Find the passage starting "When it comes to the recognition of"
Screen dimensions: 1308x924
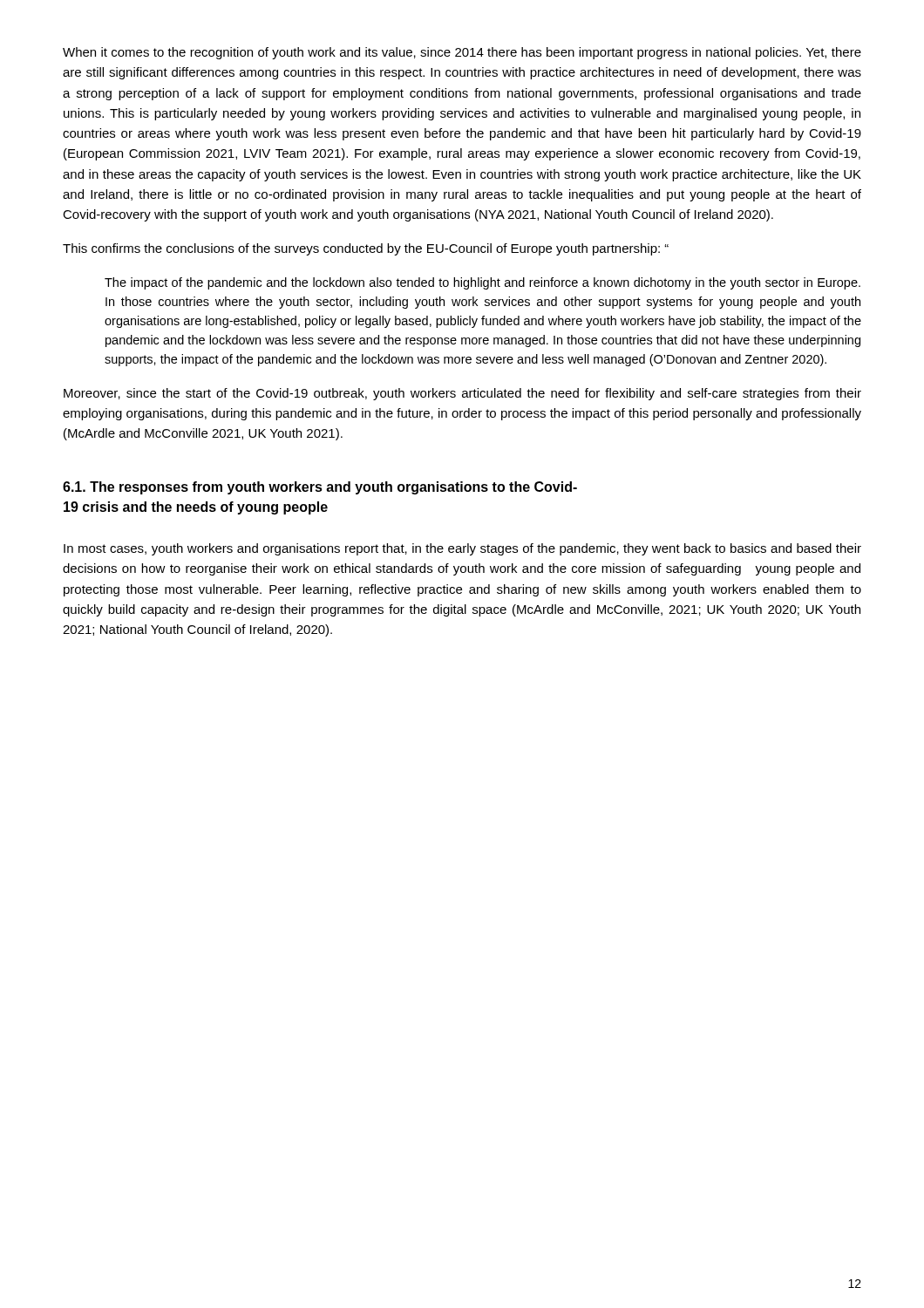coord(462,133)
